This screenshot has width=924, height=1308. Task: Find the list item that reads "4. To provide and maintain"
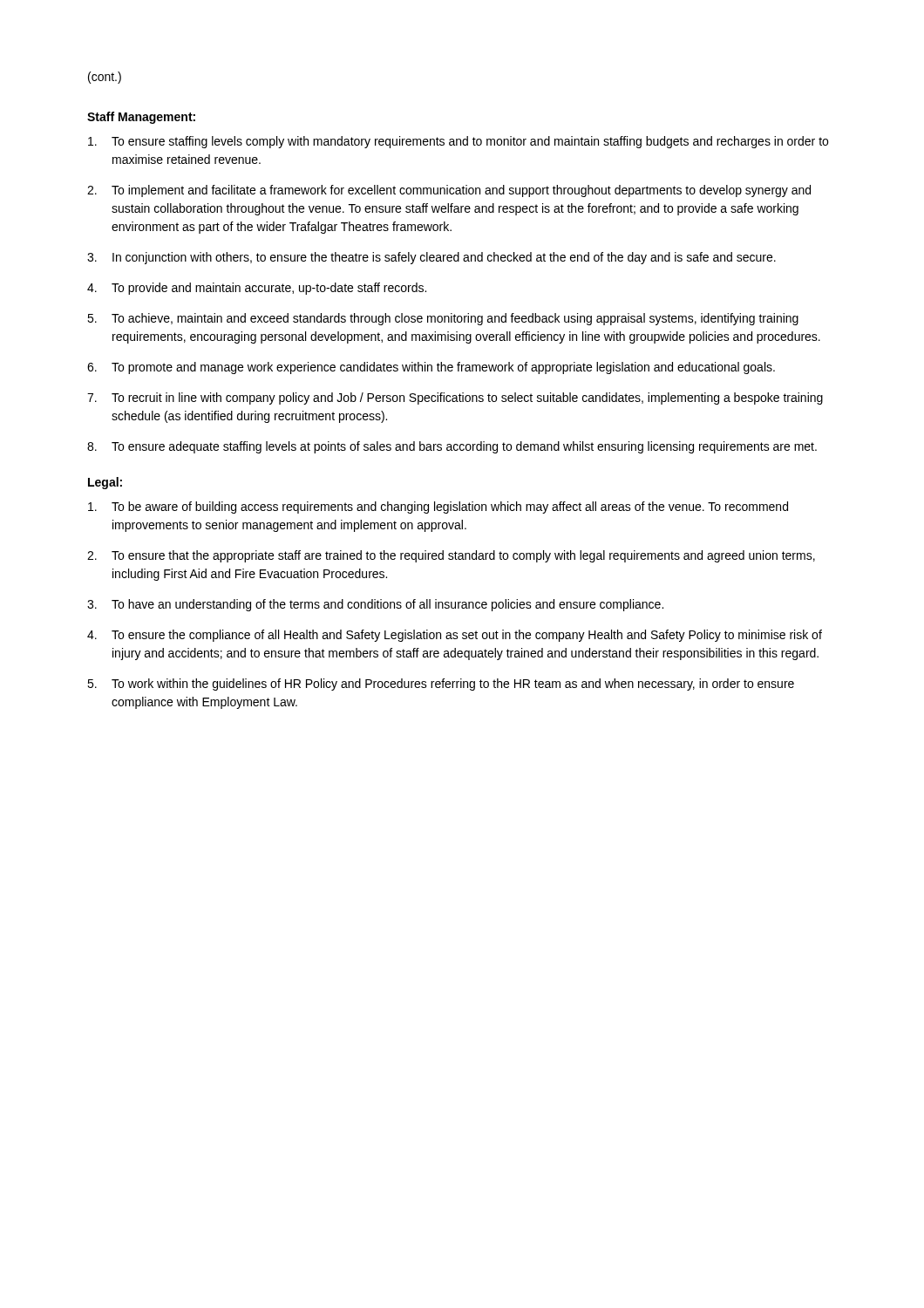(257, 289)
